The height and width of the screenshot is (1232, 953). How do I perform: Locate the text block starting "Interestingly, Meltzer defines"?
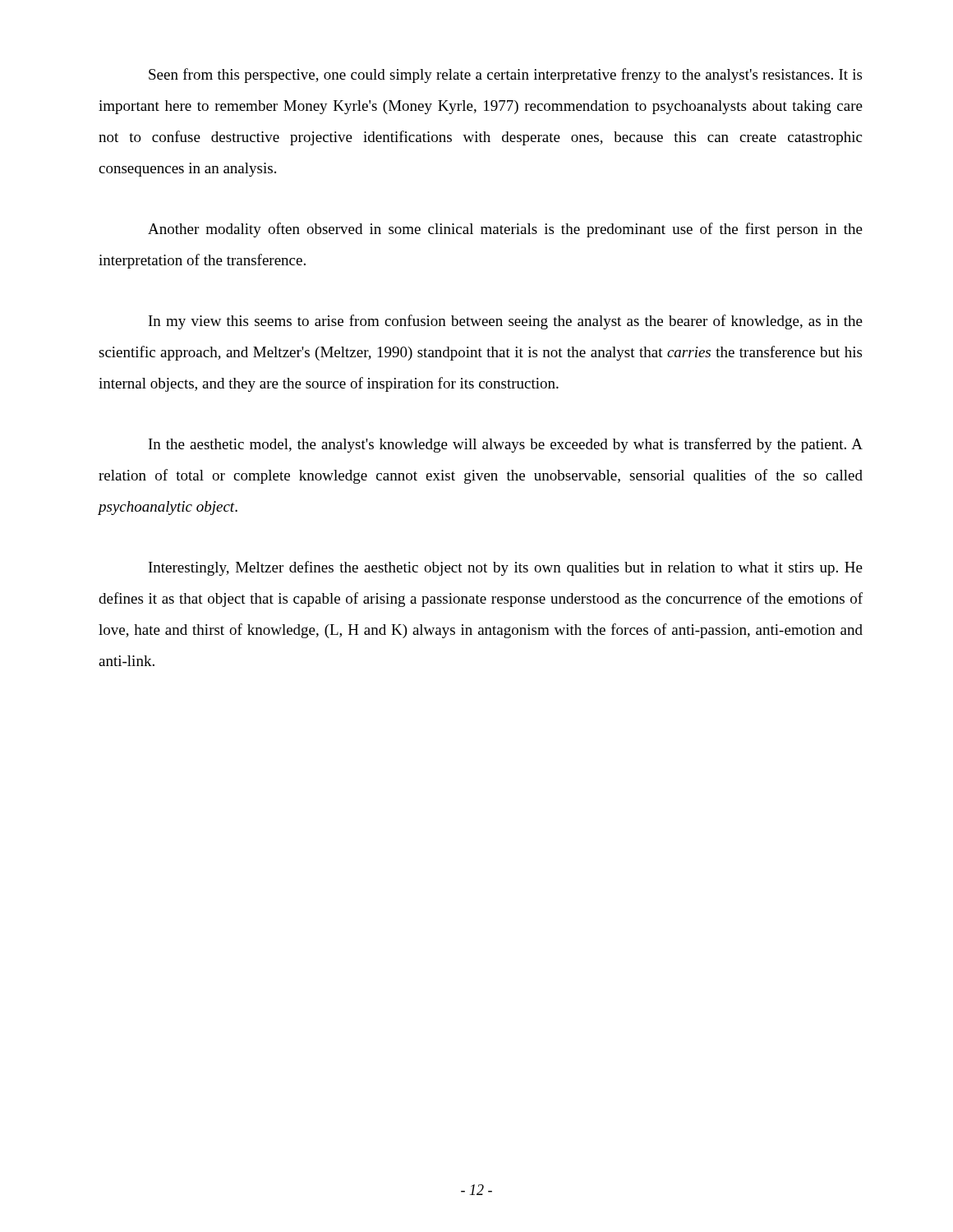coord(481,614)
